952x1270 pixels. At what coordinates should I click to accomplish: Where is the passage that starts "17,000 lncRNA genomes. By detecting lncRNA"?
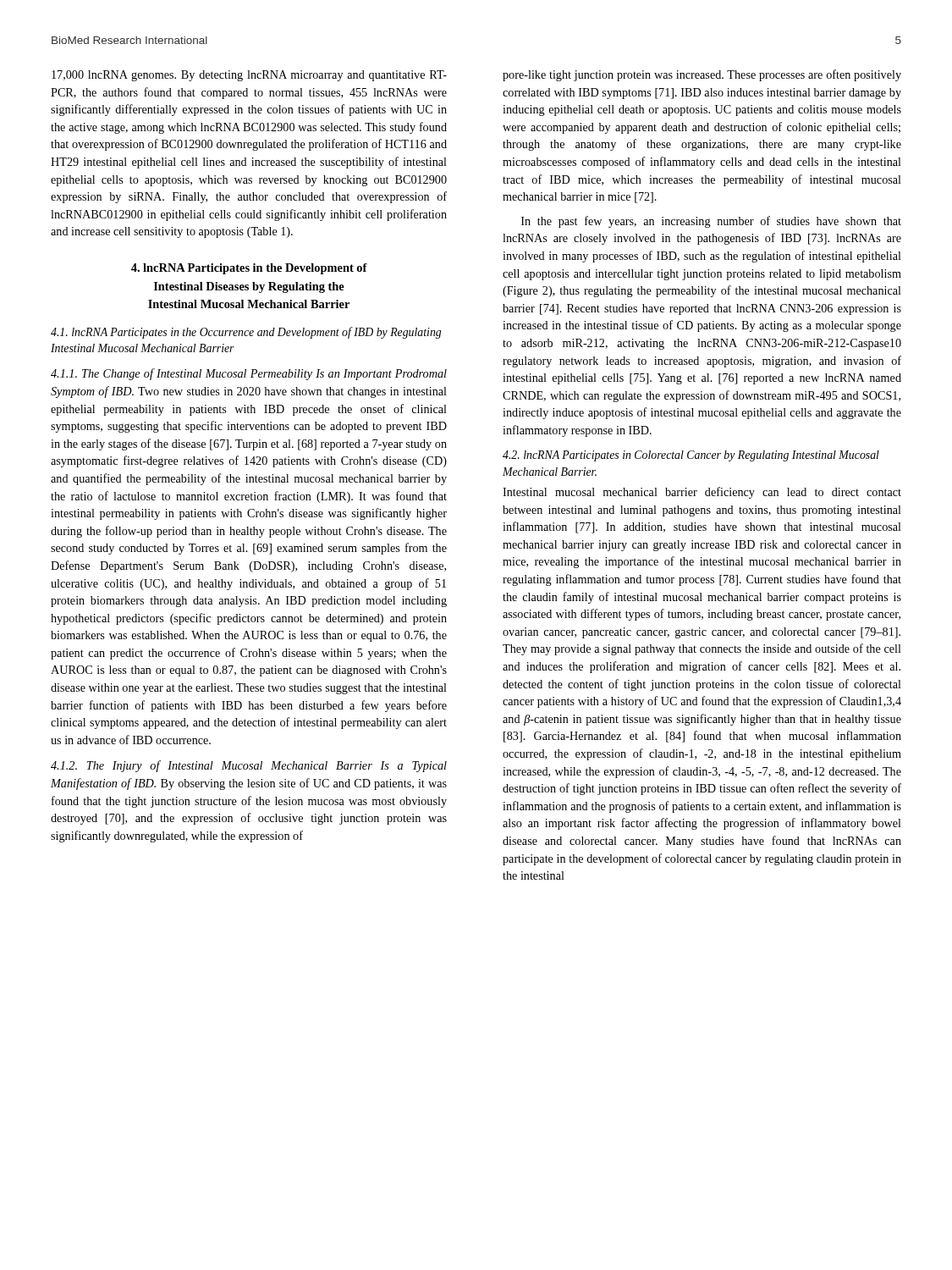click(x=249, y=153)
